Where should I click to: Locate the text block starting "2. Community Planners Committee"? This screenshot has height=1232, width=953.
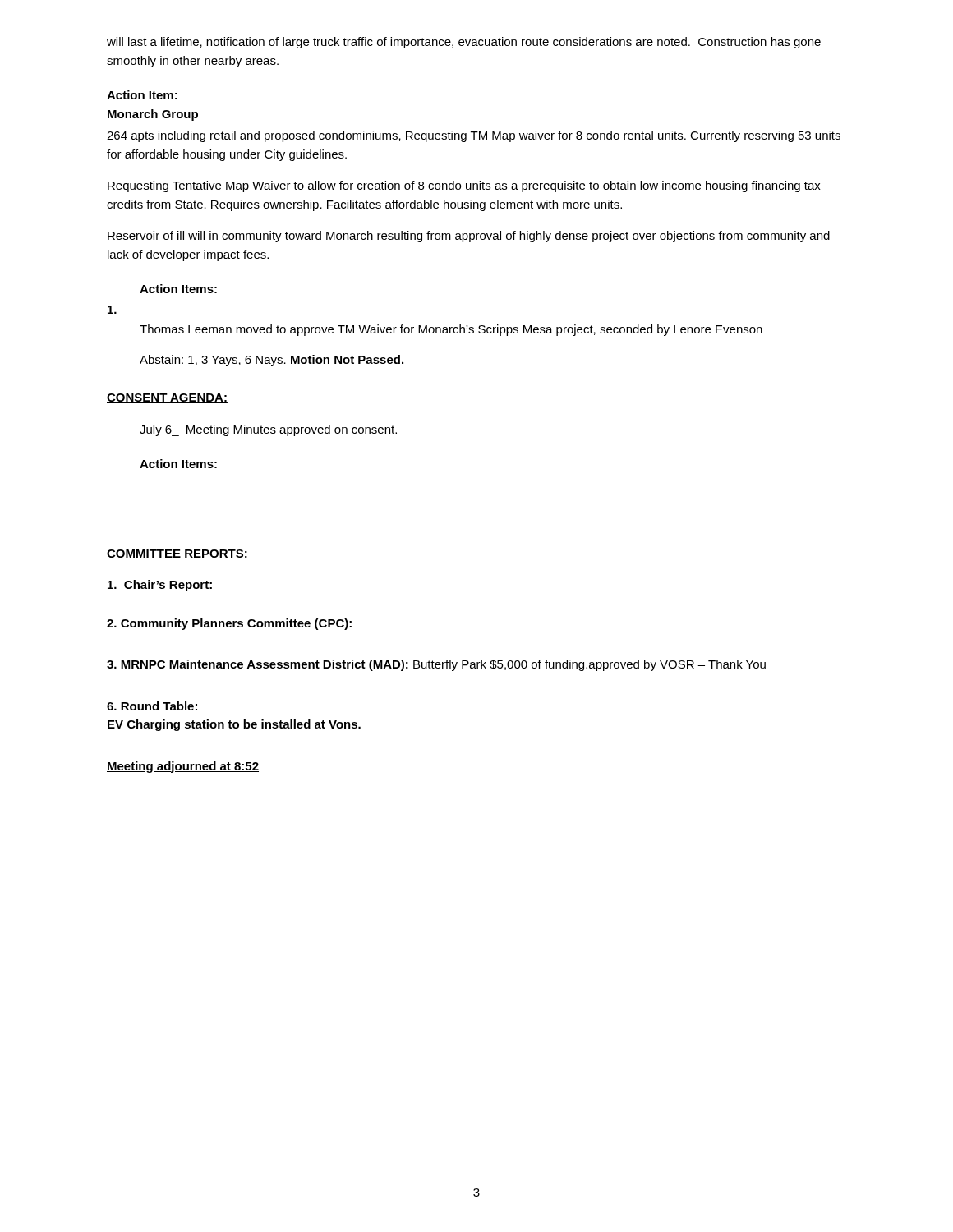230,623
